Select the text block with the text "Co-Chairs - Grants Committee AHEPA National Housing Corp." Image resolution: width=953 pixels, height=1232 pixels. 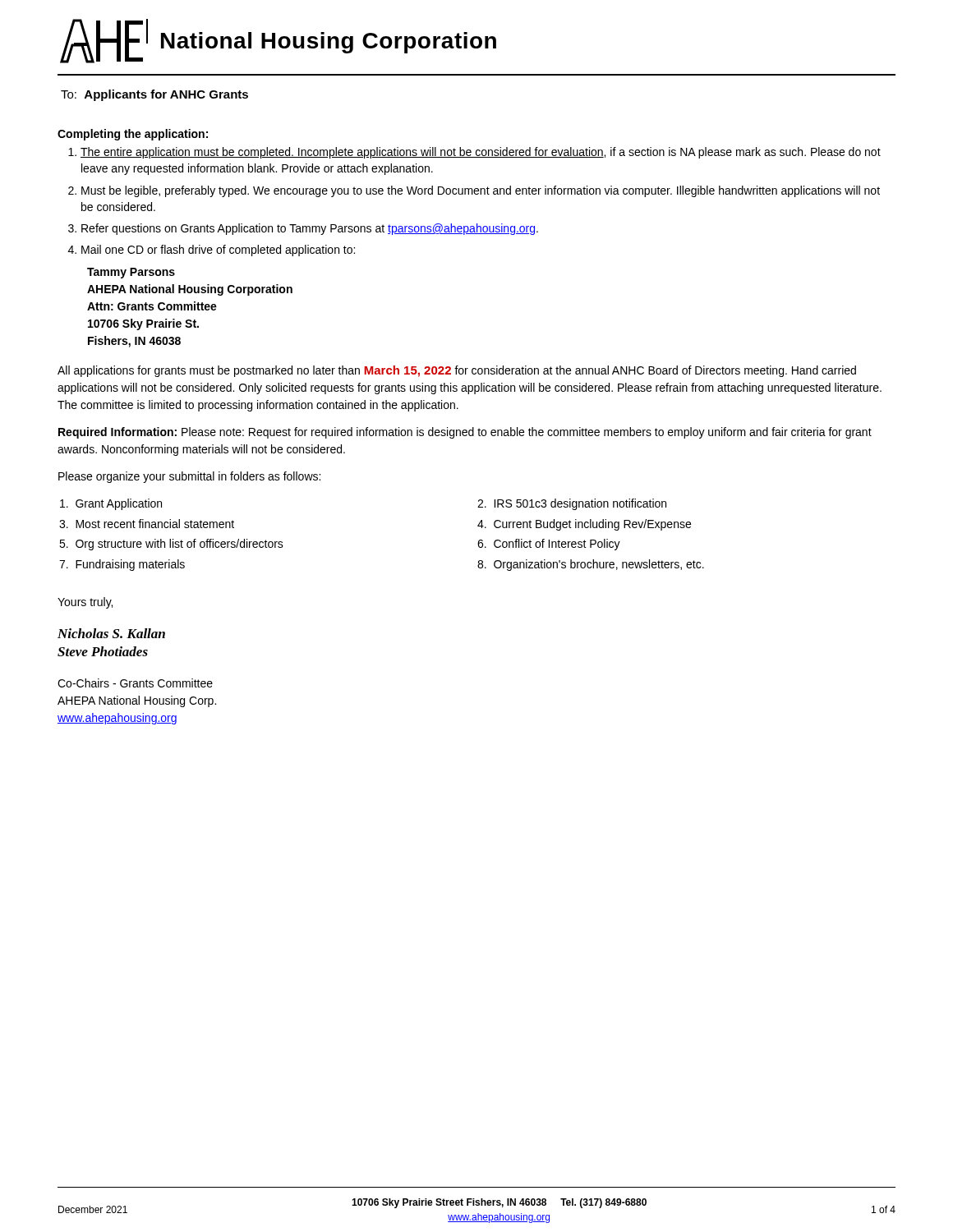pyautogui.click(x=137, y=701)
